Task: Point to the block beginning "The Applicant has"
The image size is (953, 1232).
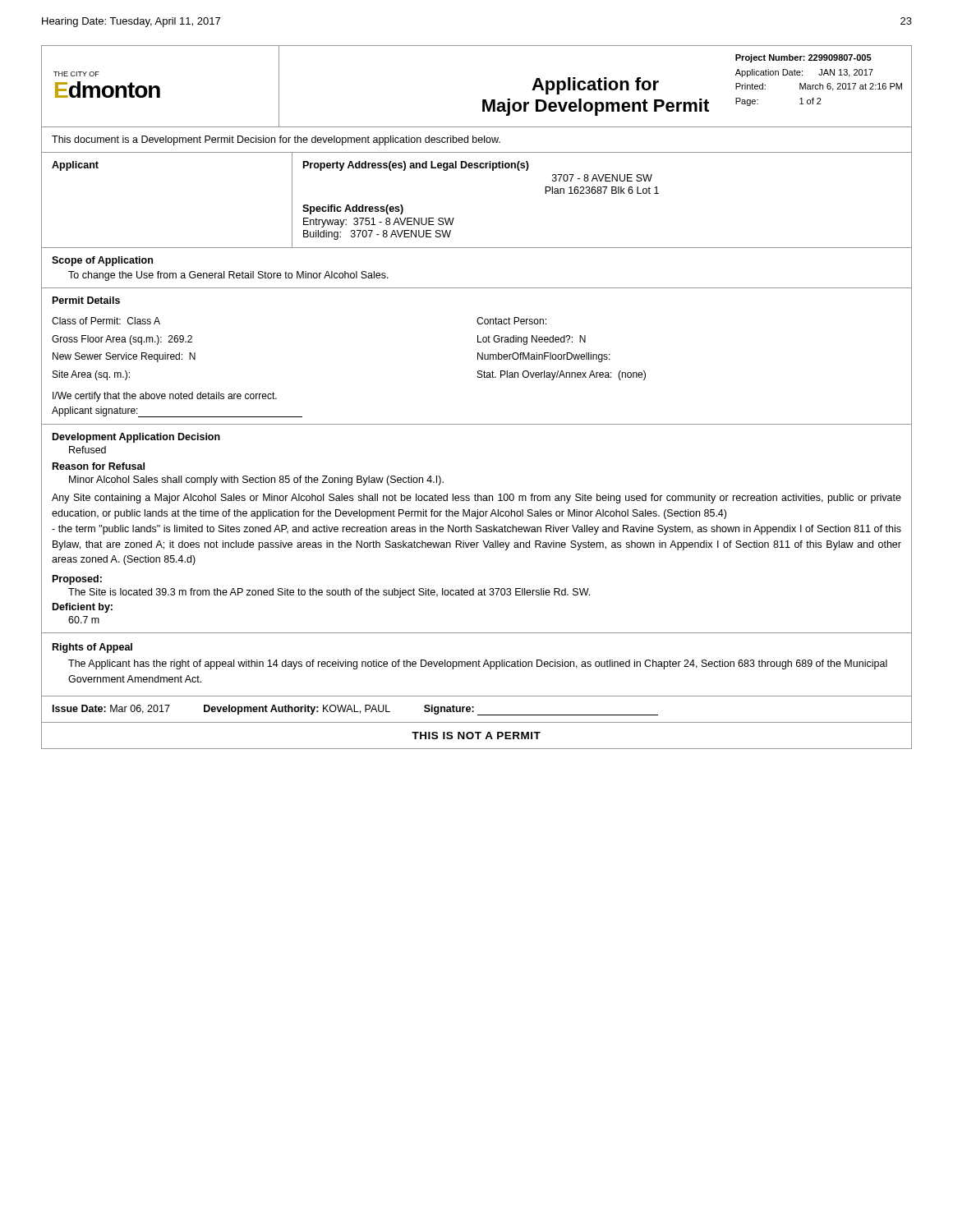Action: (478, 671)
